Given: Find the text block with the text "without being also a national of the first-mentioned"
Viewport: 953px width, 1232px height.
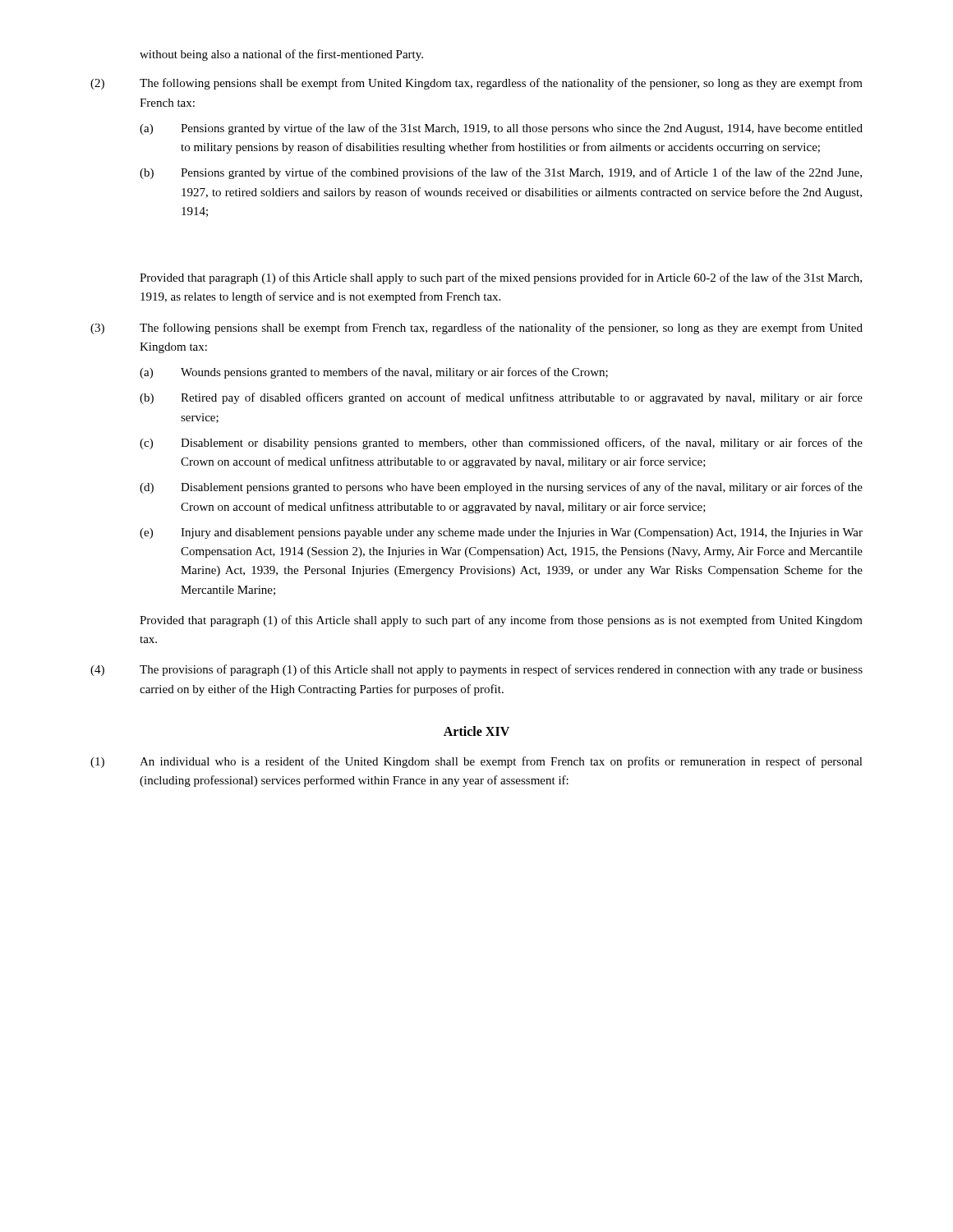Looking at the screenshot, I should (282, 54).
